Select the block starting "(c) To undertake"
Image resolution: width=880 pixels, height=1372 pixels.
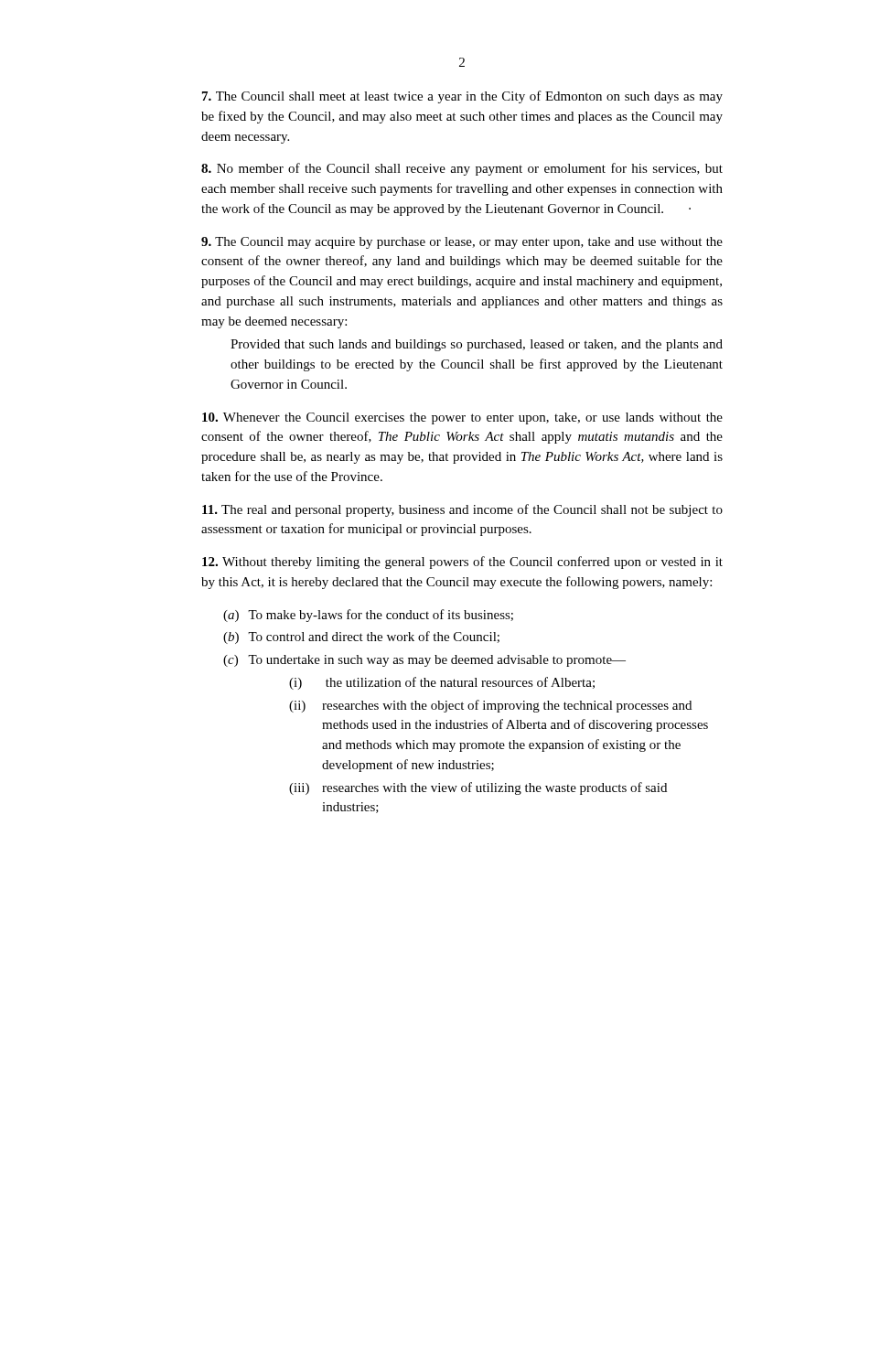[x=424, y=660]
